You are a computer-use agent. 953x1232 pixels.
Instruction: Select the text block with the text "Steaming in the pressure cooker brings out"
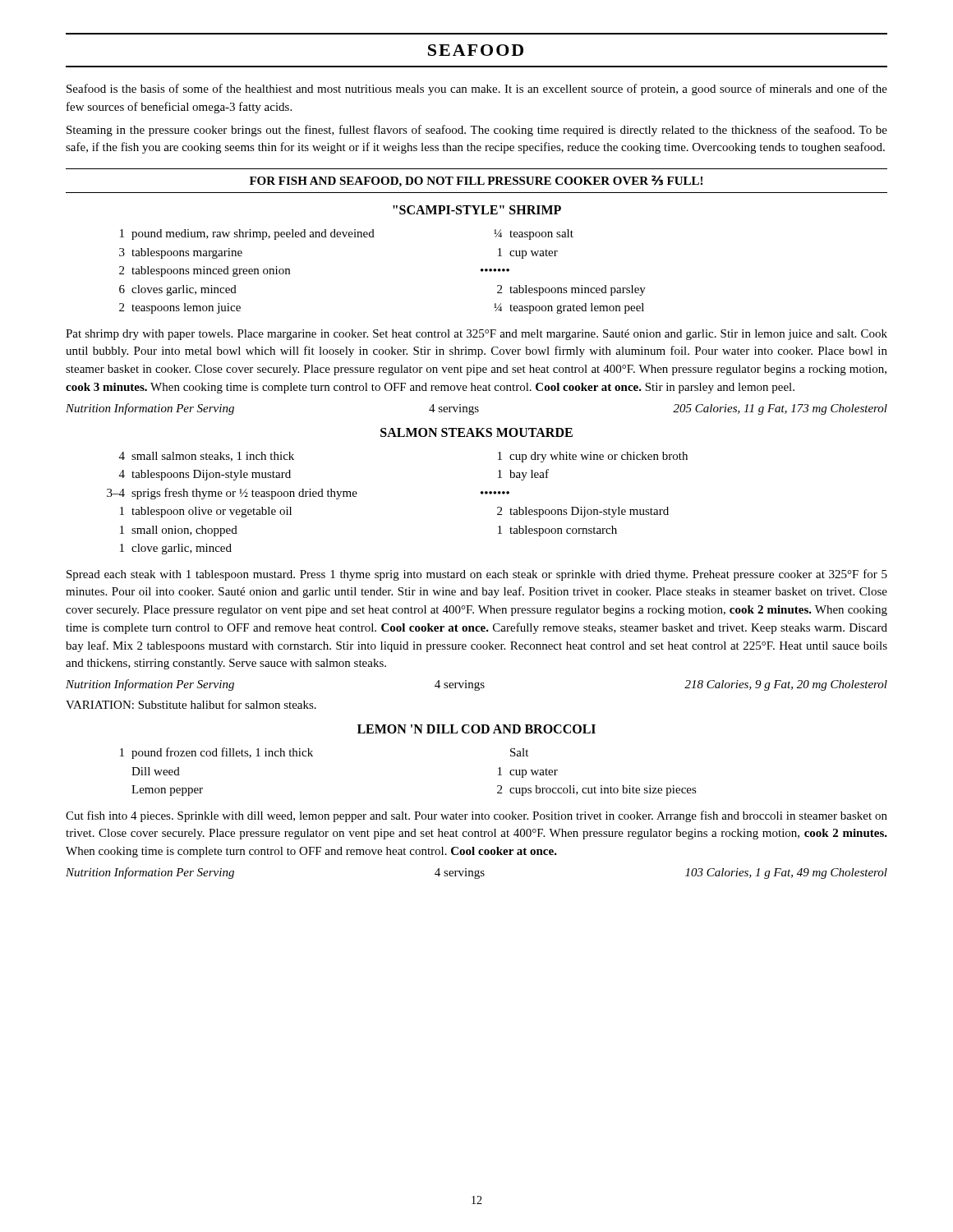pos(476,138)
